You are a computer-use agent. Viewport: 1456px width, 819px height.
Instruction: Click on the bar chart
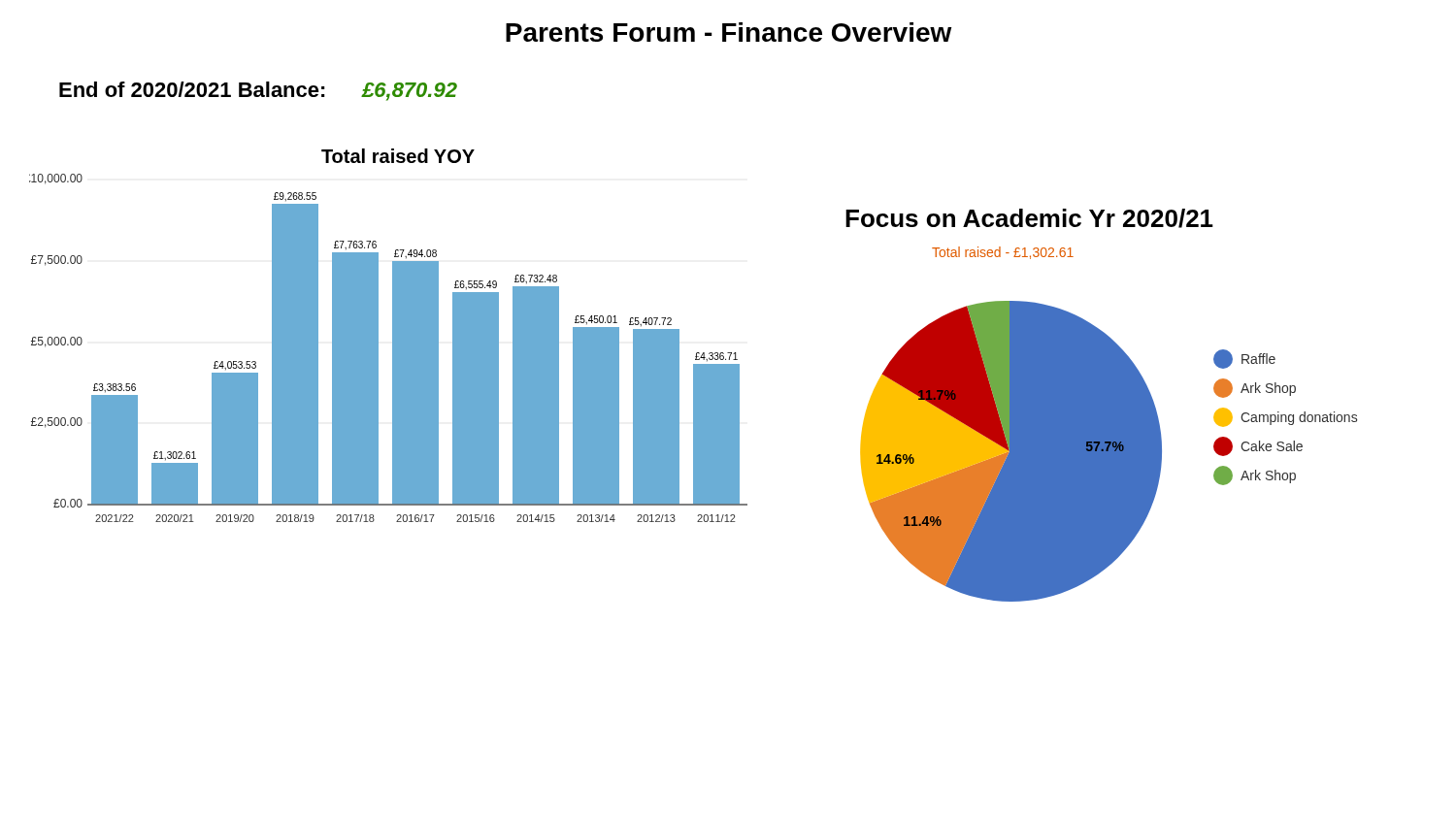pyautogui.click(x=398, y=359)
